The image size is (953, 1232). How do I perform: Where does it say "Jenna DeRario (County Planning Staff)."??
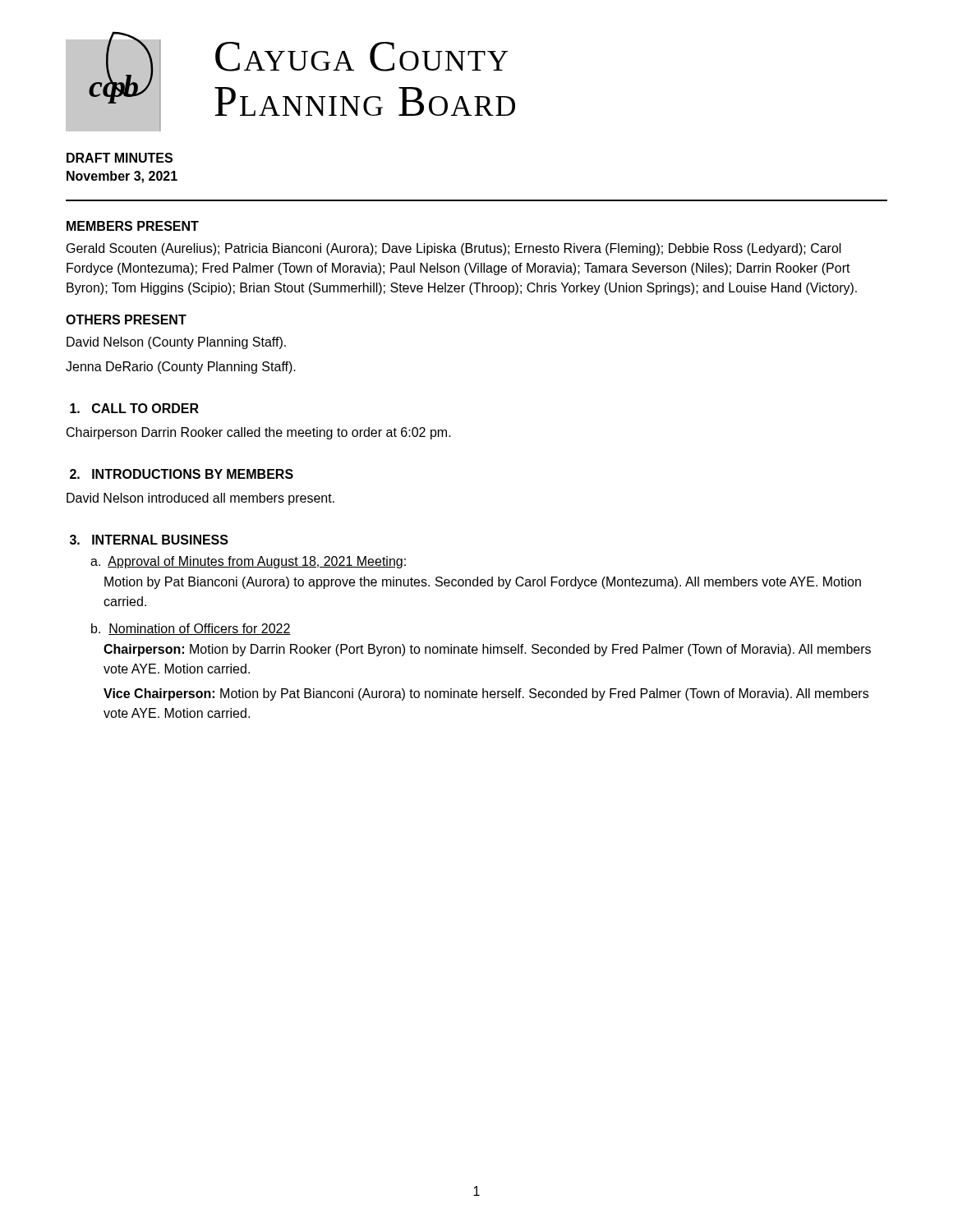[181, 368]
